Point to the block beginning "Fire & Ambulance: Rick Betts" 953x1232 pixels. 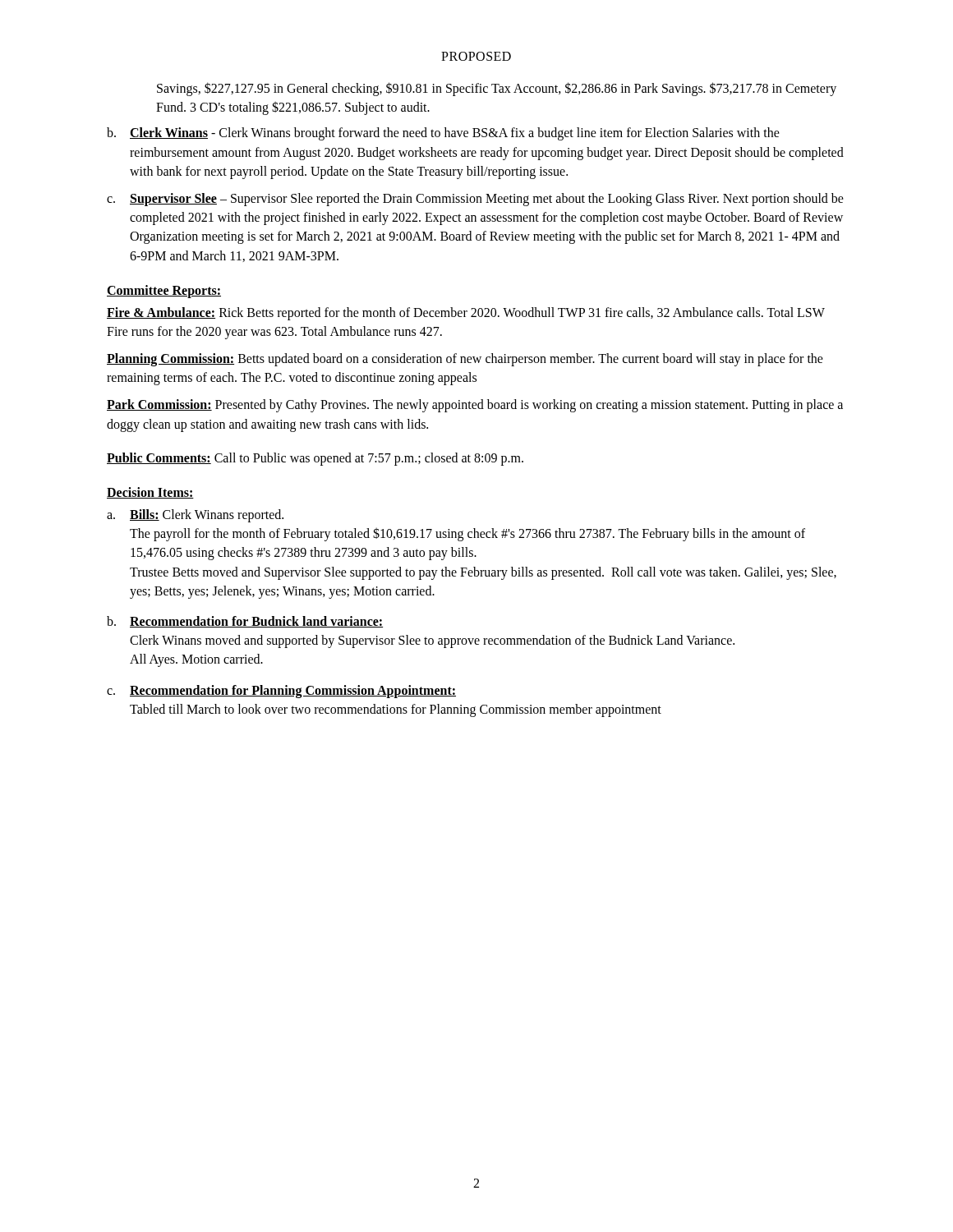(x=466, y=322)
